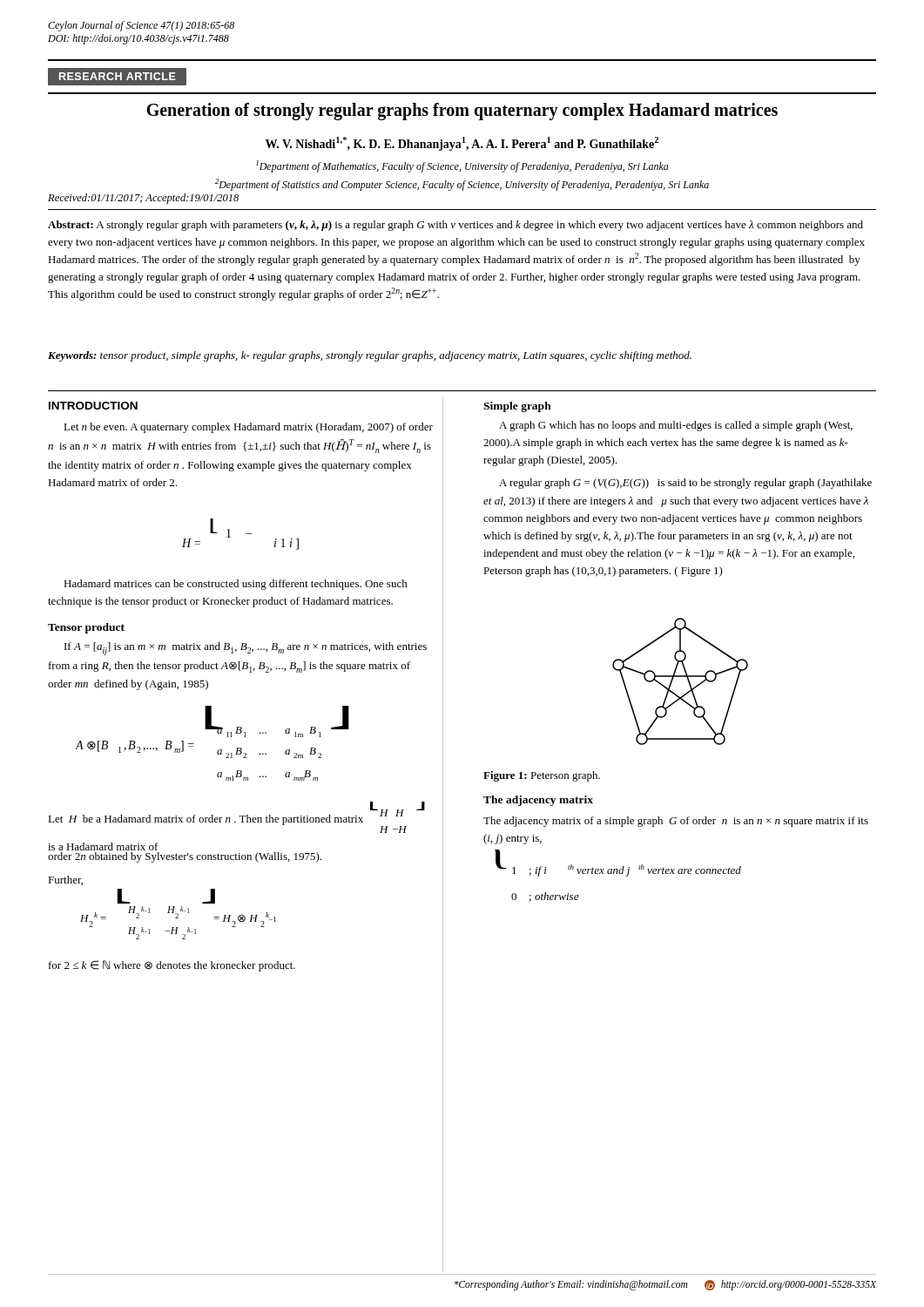Image resolution: width=924 pixels, height=1307 pixels.
Task: Locate the text that reads "Received:01/11/2017; Accepted:19/01/2018"
Action: 143,198
